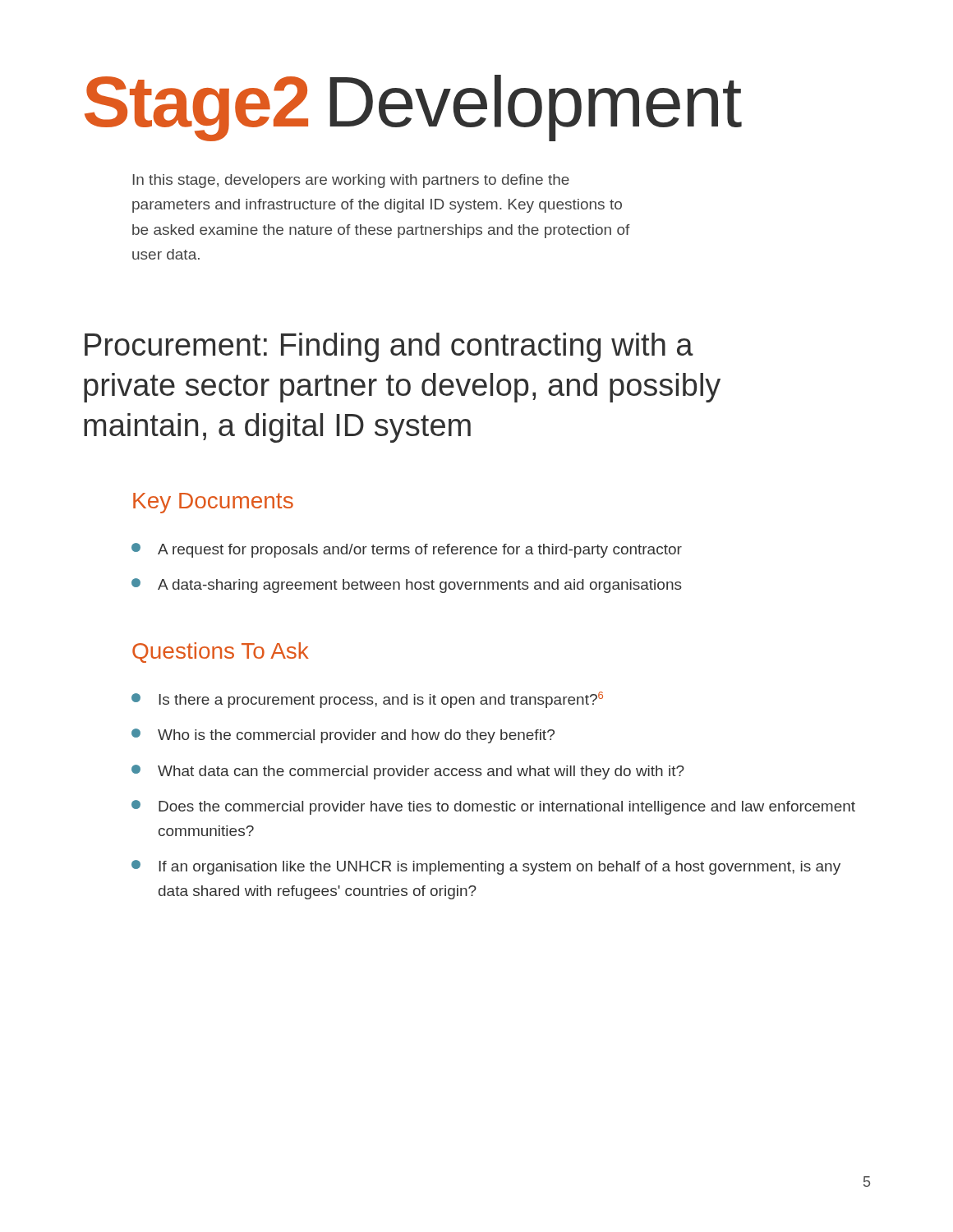Locate the text "Key Documents"
The image size is (953, 1232).
click(x=213, y=500)
